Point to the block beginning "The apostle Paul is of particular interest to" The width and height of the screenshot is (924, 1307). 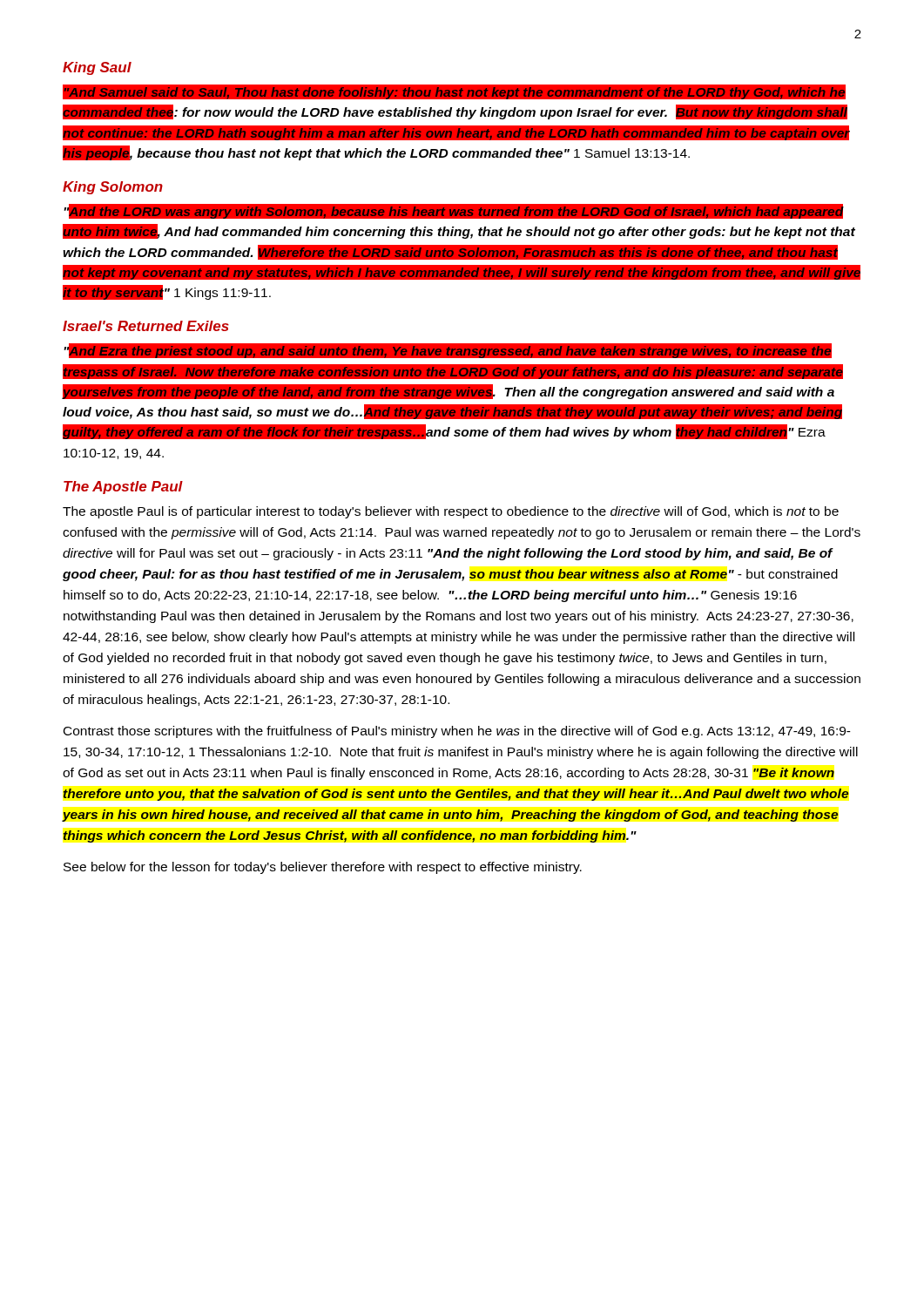coord(462,605)
